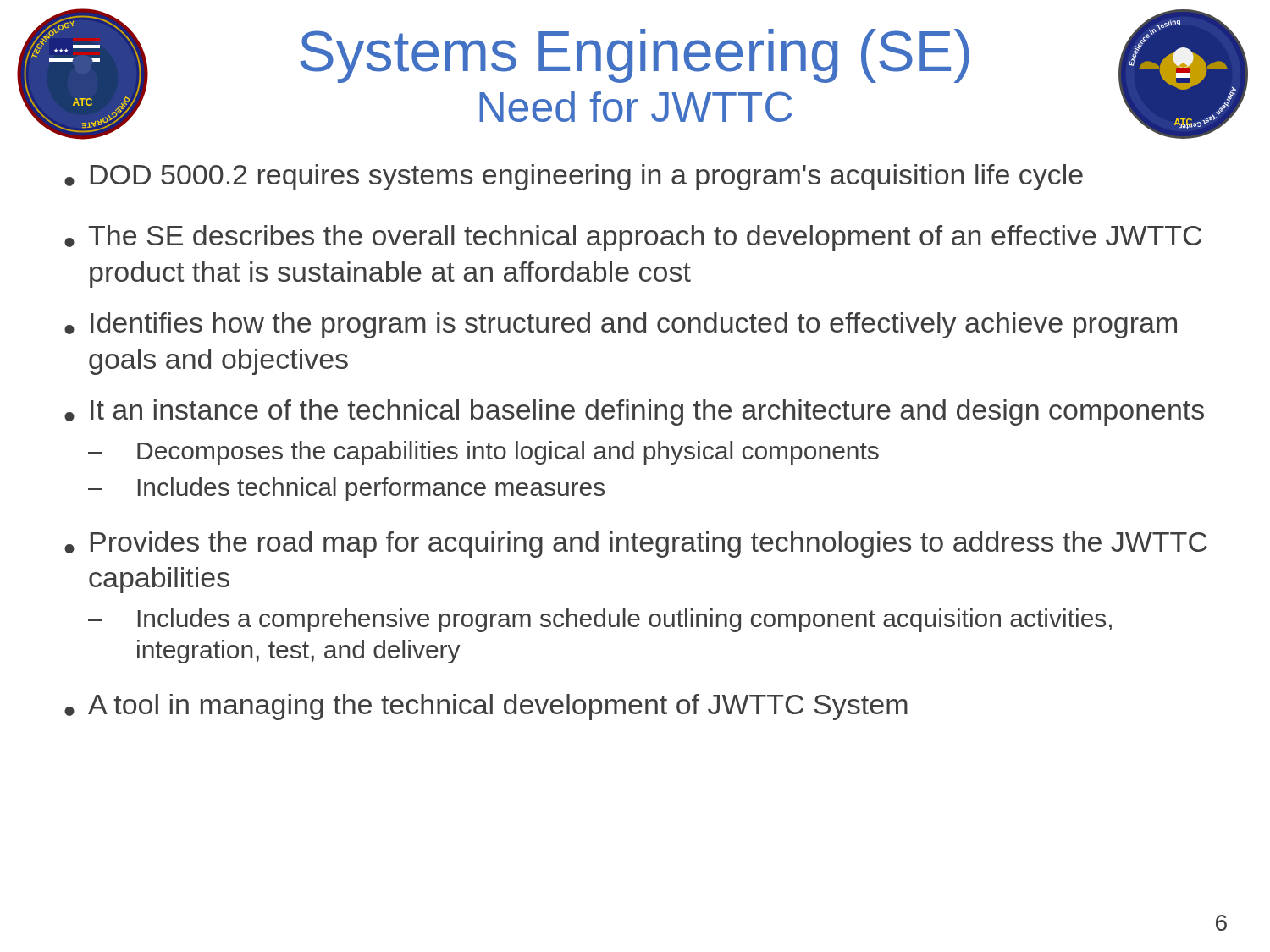The width and height of the screenshot is (1270, 952).
Task: Find the list item that reads "• A tool in managing the"
Action: [x=635, y=709]
